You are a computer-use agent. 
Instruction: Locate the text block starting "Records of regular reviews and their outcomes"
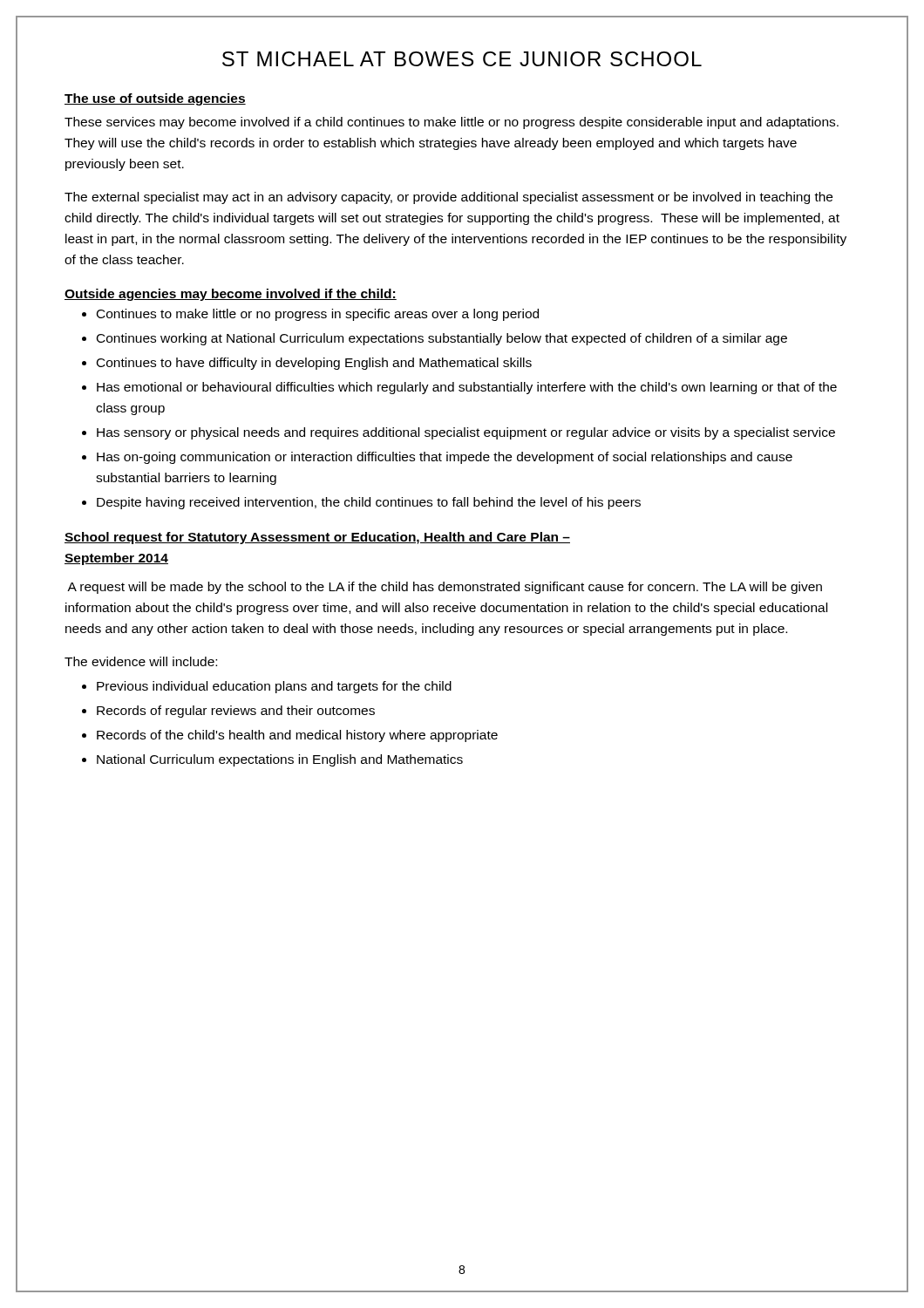(x=236, y=710)
